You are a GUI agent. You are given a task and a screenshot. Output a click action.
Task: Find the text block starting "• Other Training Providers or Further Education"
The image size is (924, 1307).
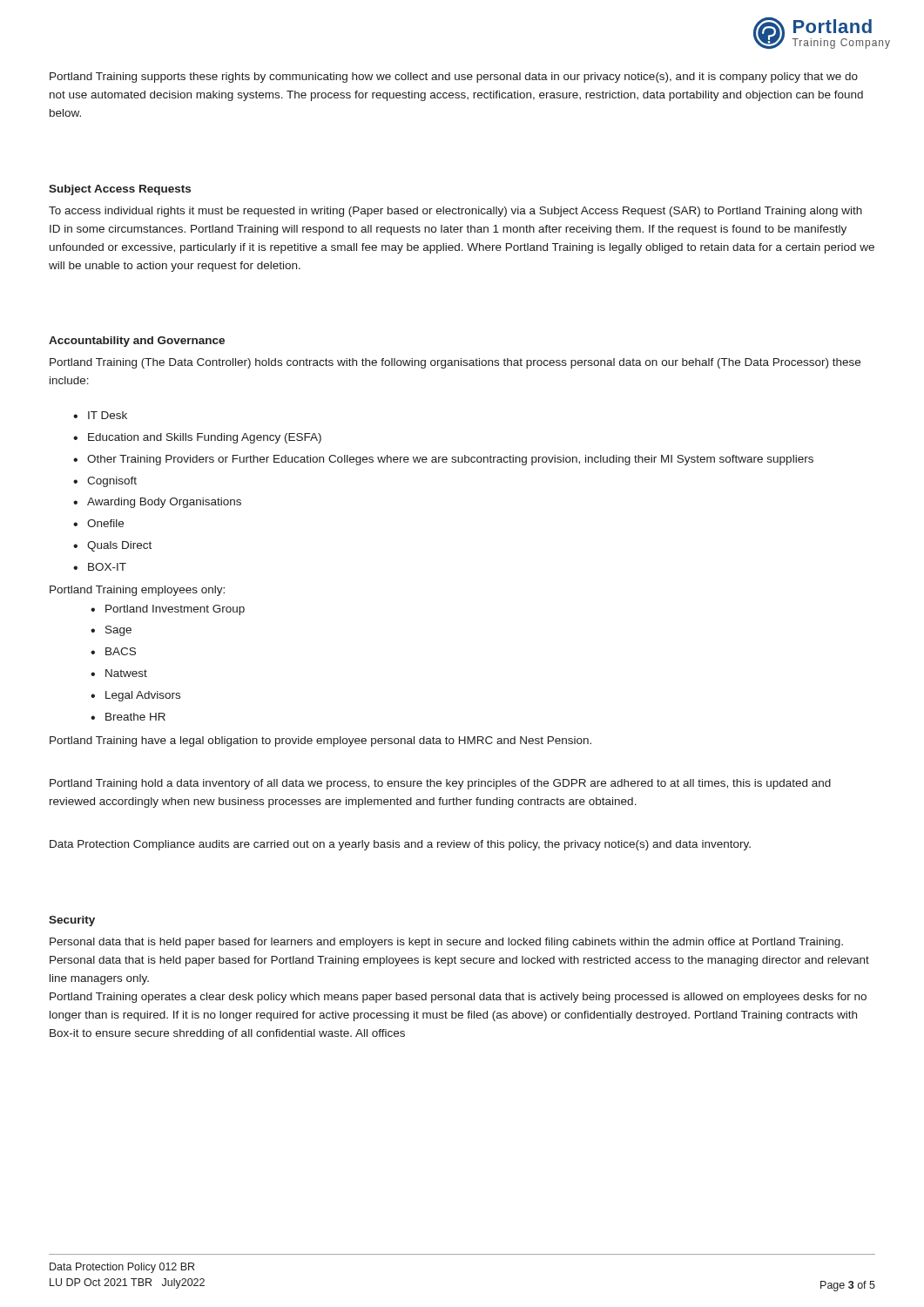[474, 460]
